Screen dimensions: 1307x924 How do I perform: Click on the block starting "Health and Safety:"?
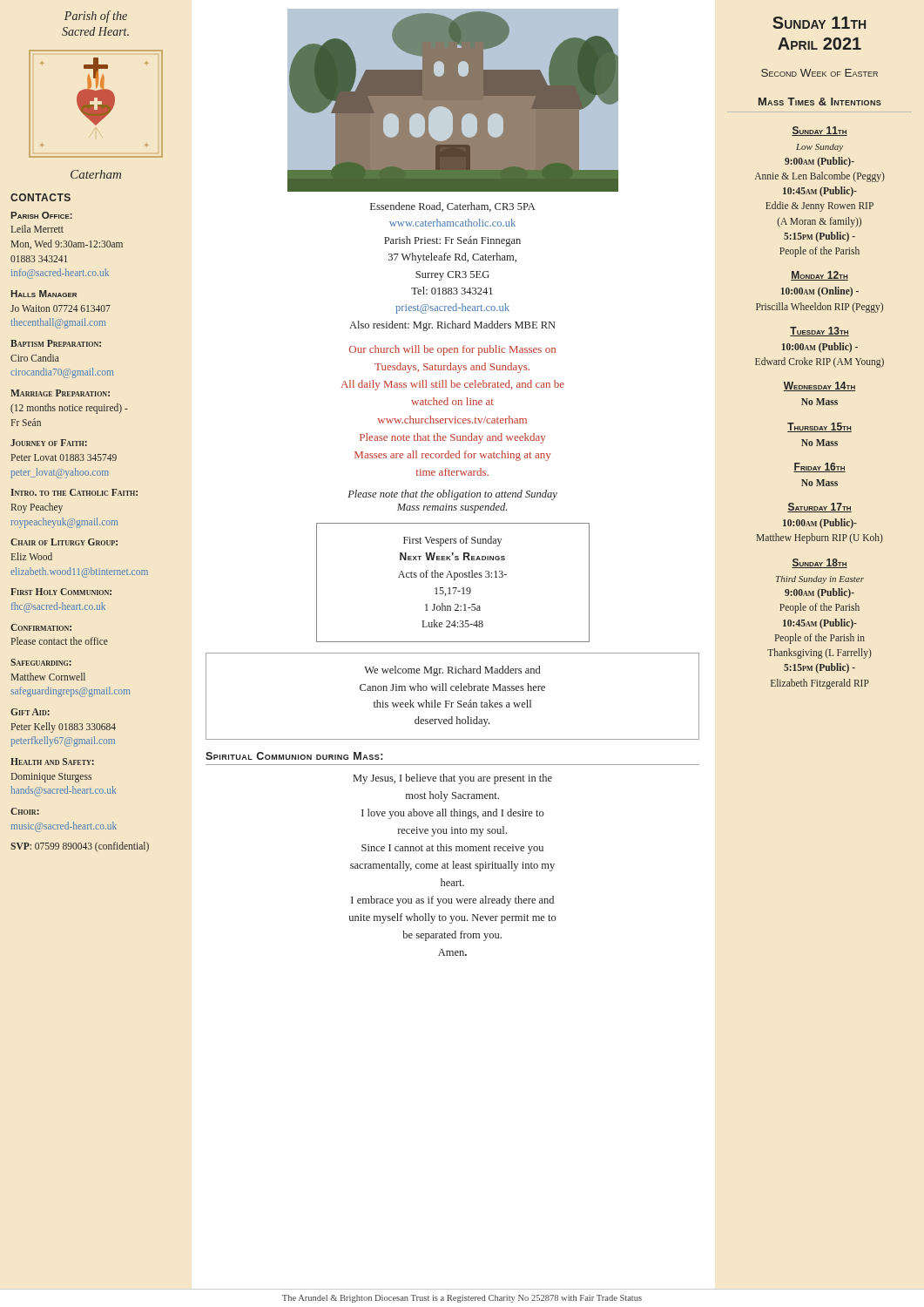coord(96,776)
